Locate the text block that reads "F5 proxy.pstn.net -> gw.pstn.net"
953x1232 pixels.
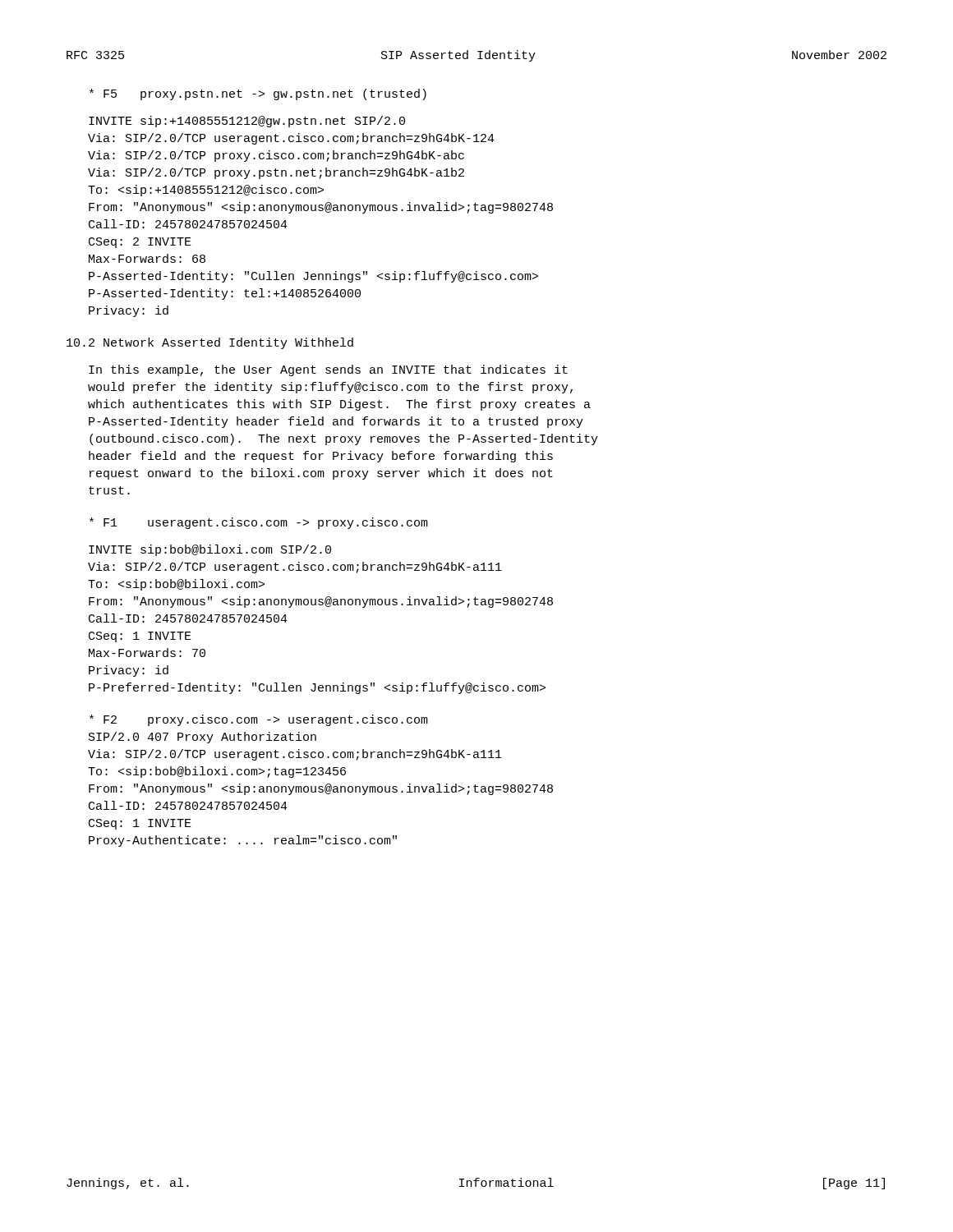247,95
